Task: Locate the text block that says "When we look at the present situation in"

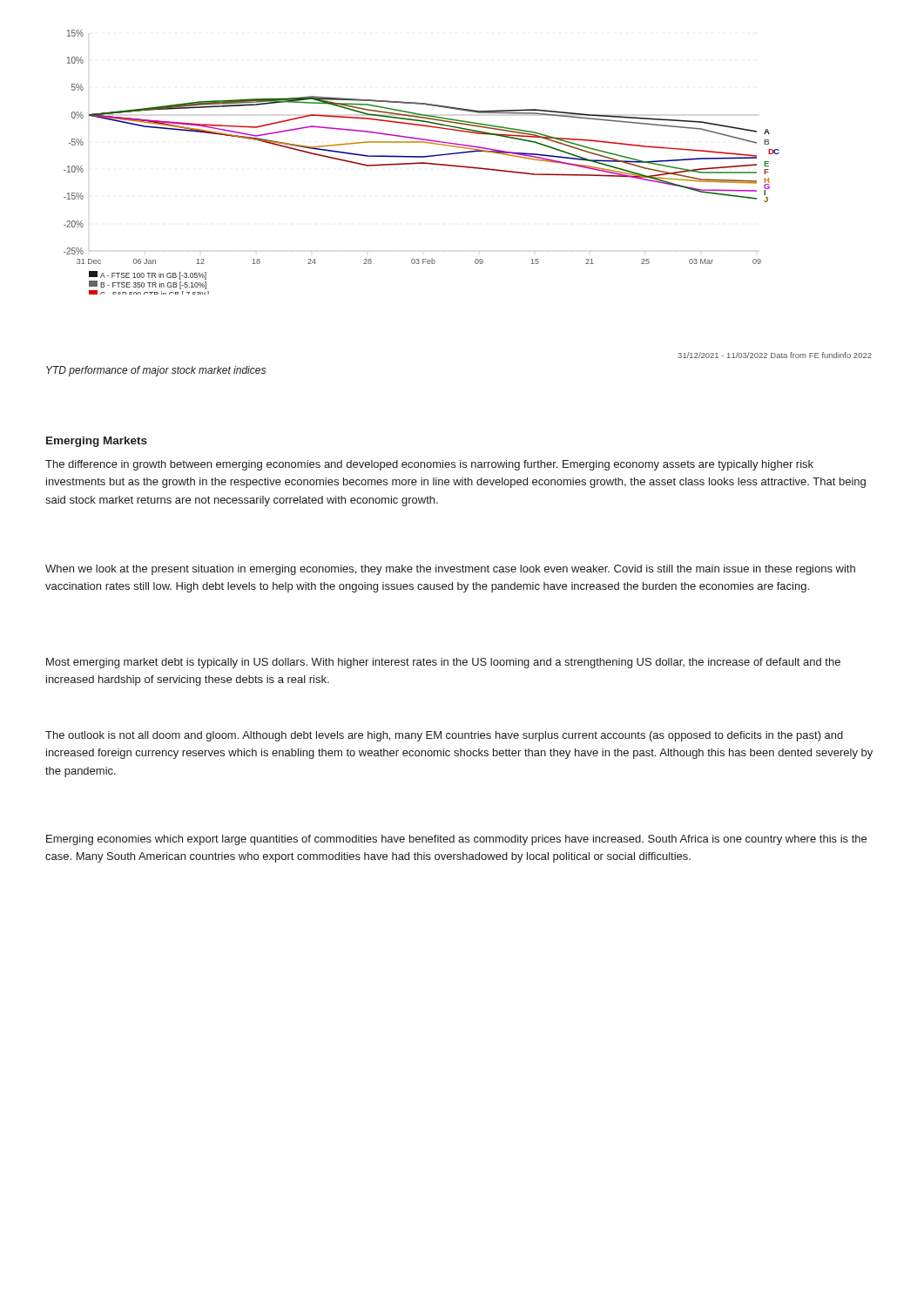Action: pyautogui.click(x=451, y=577)
